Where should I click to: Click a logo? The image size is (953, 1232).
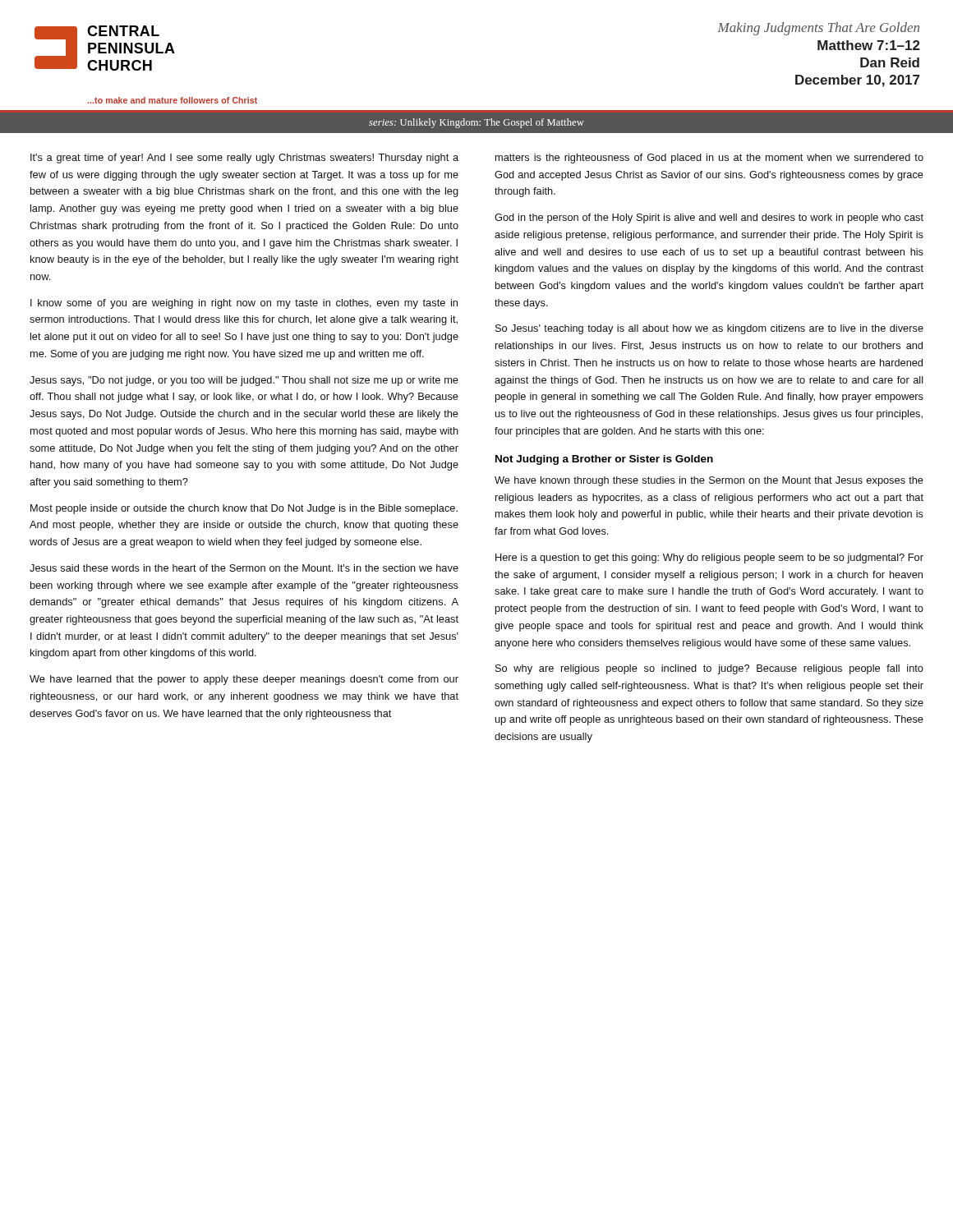(x=136, y=48)
